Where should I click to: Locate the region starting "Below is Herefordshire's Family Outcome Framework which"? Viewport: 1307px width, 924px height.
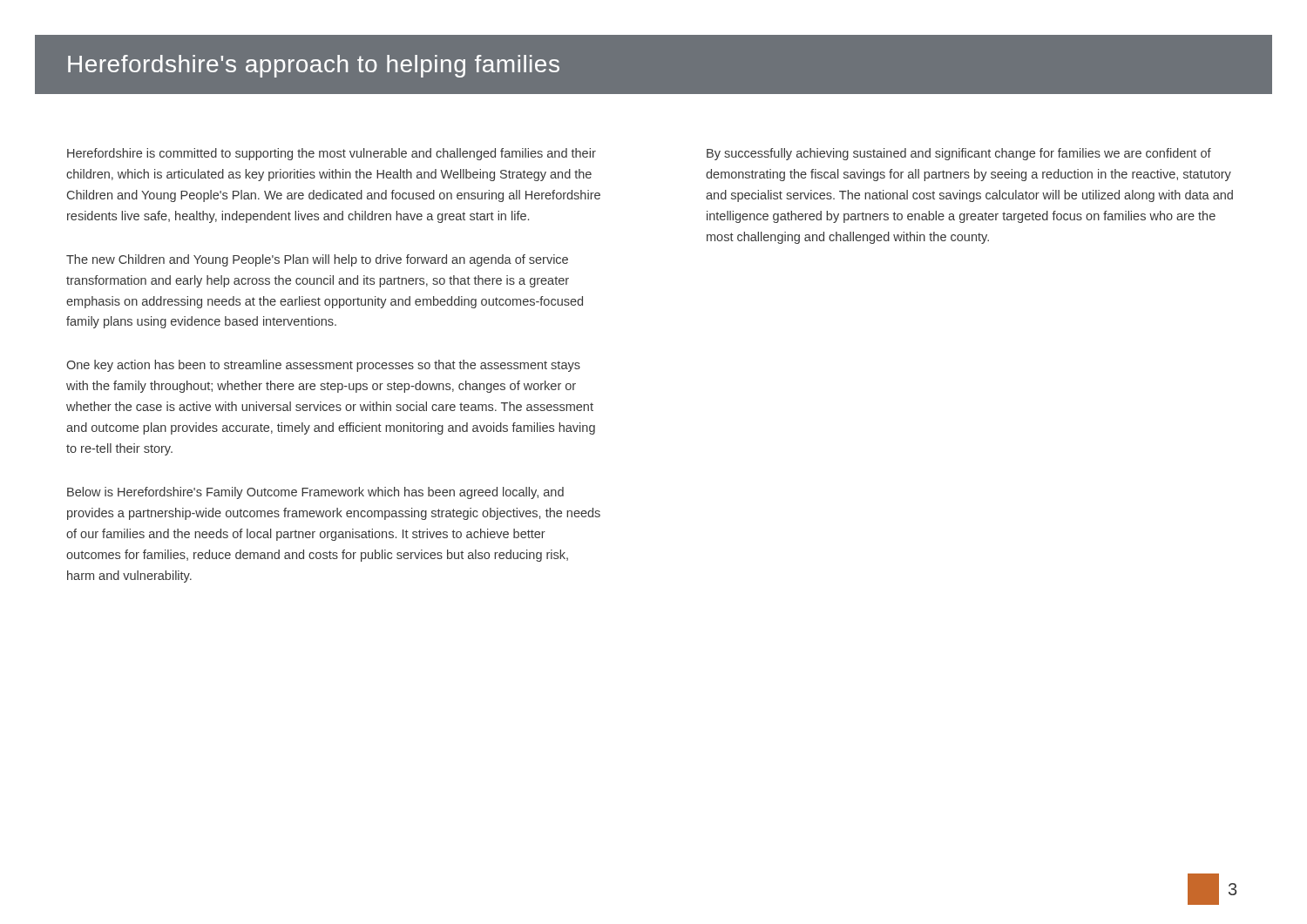333,534
